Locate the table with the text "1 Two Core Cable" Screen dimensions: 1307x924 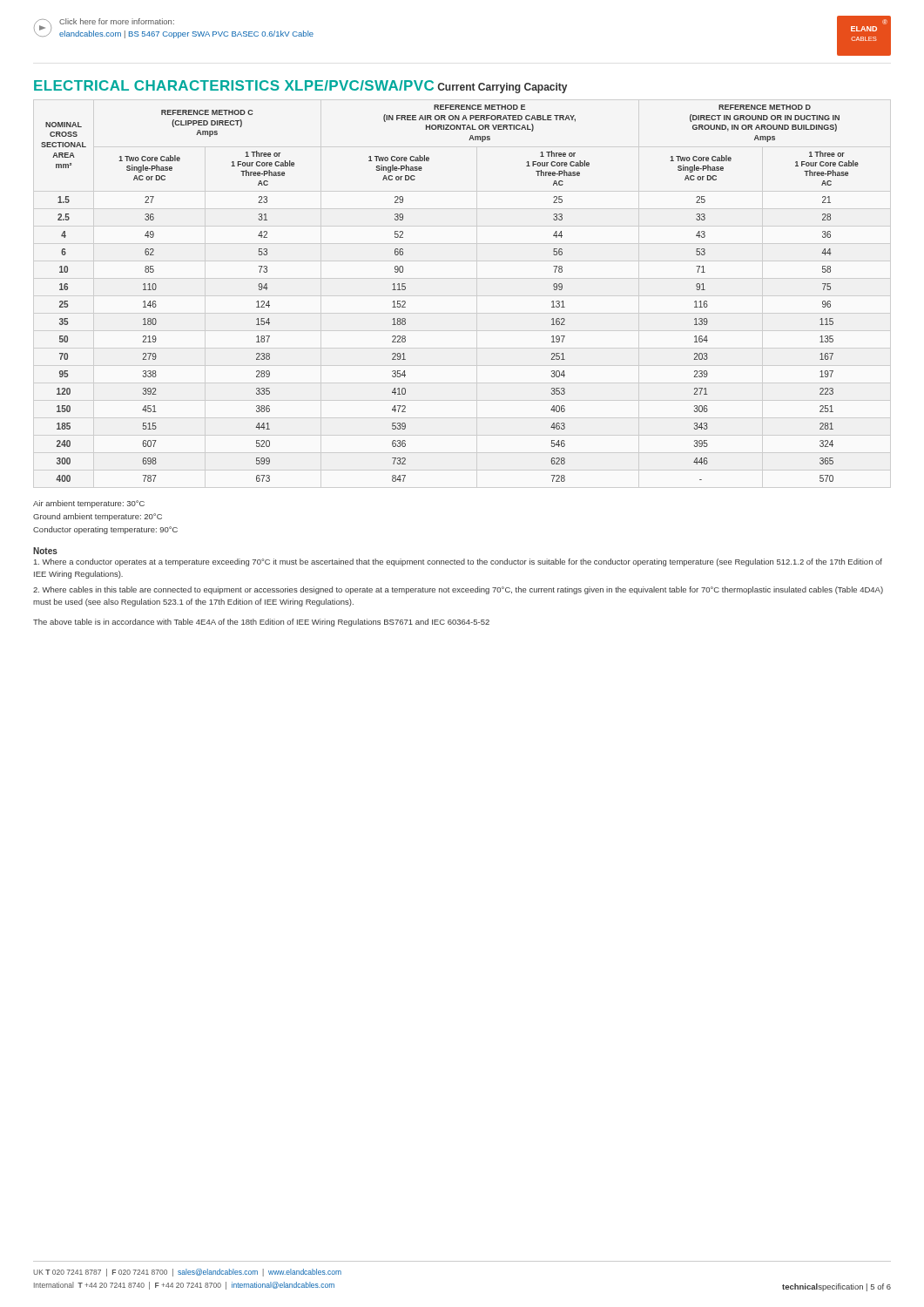pos(462,294)
